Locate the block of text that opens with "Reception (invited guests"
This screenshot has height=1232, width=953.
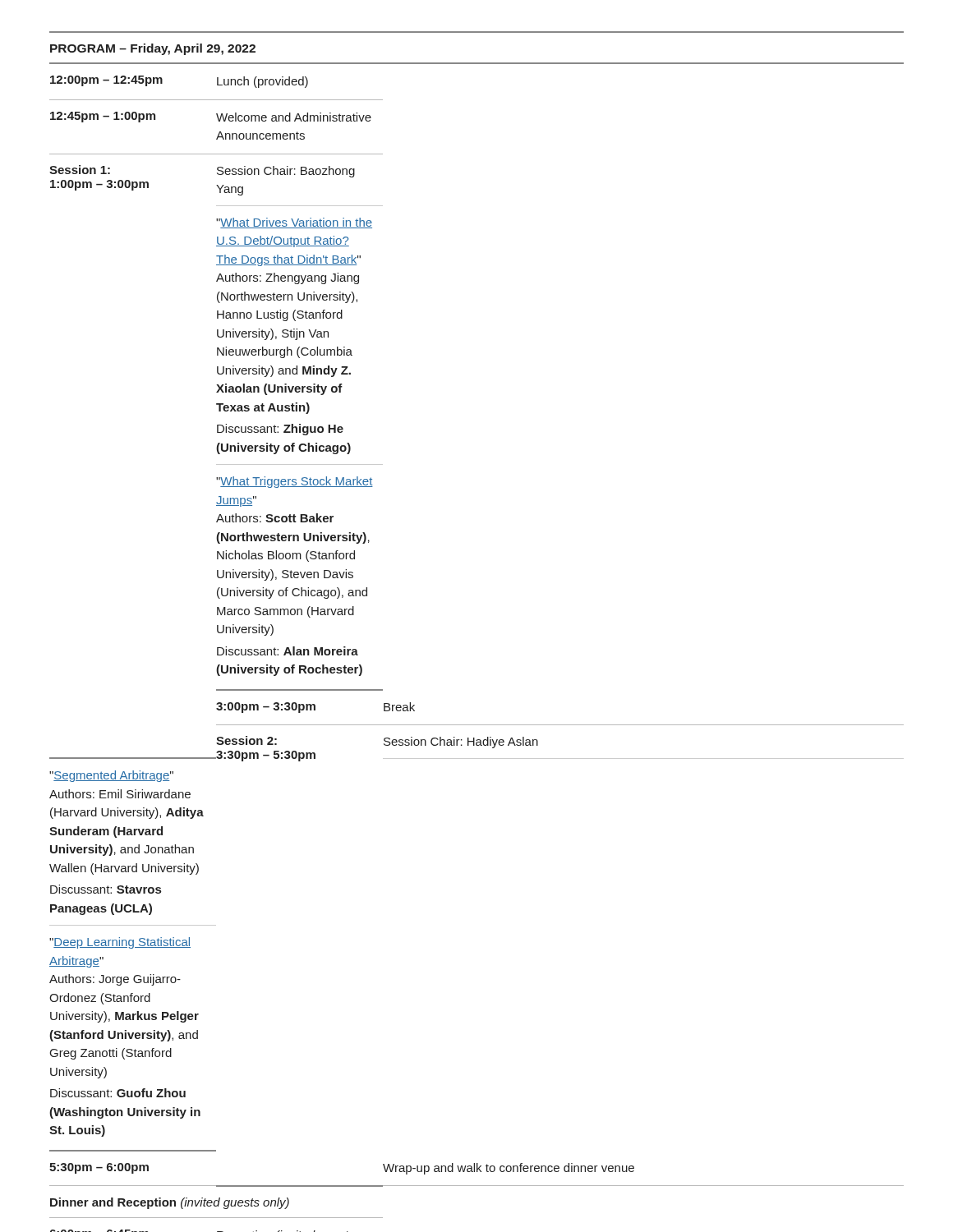(x=285, y=1230)
